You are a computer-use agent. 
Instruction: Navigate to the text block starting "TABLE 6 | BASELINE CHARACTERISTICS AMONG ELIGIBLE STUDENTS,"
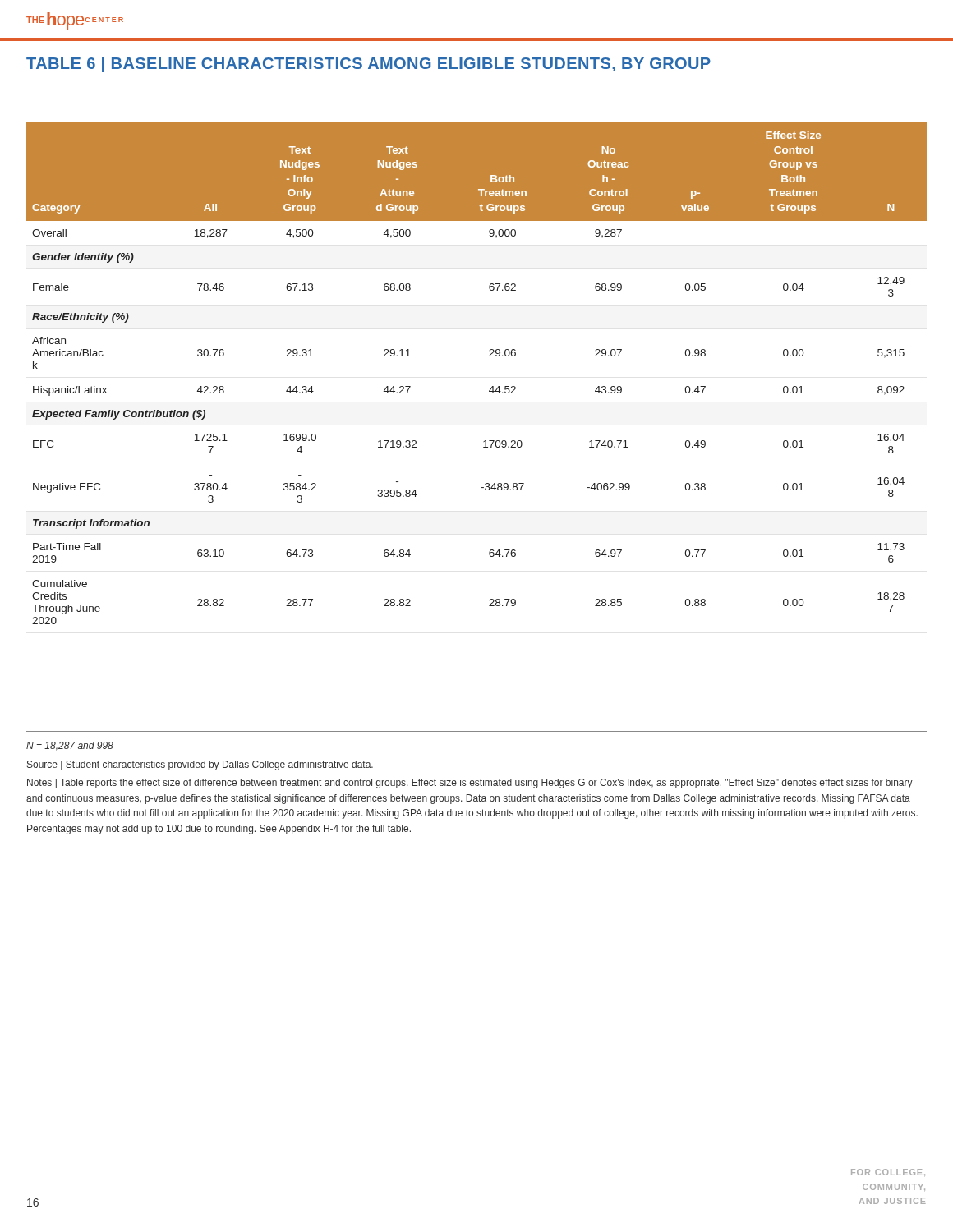476,64
